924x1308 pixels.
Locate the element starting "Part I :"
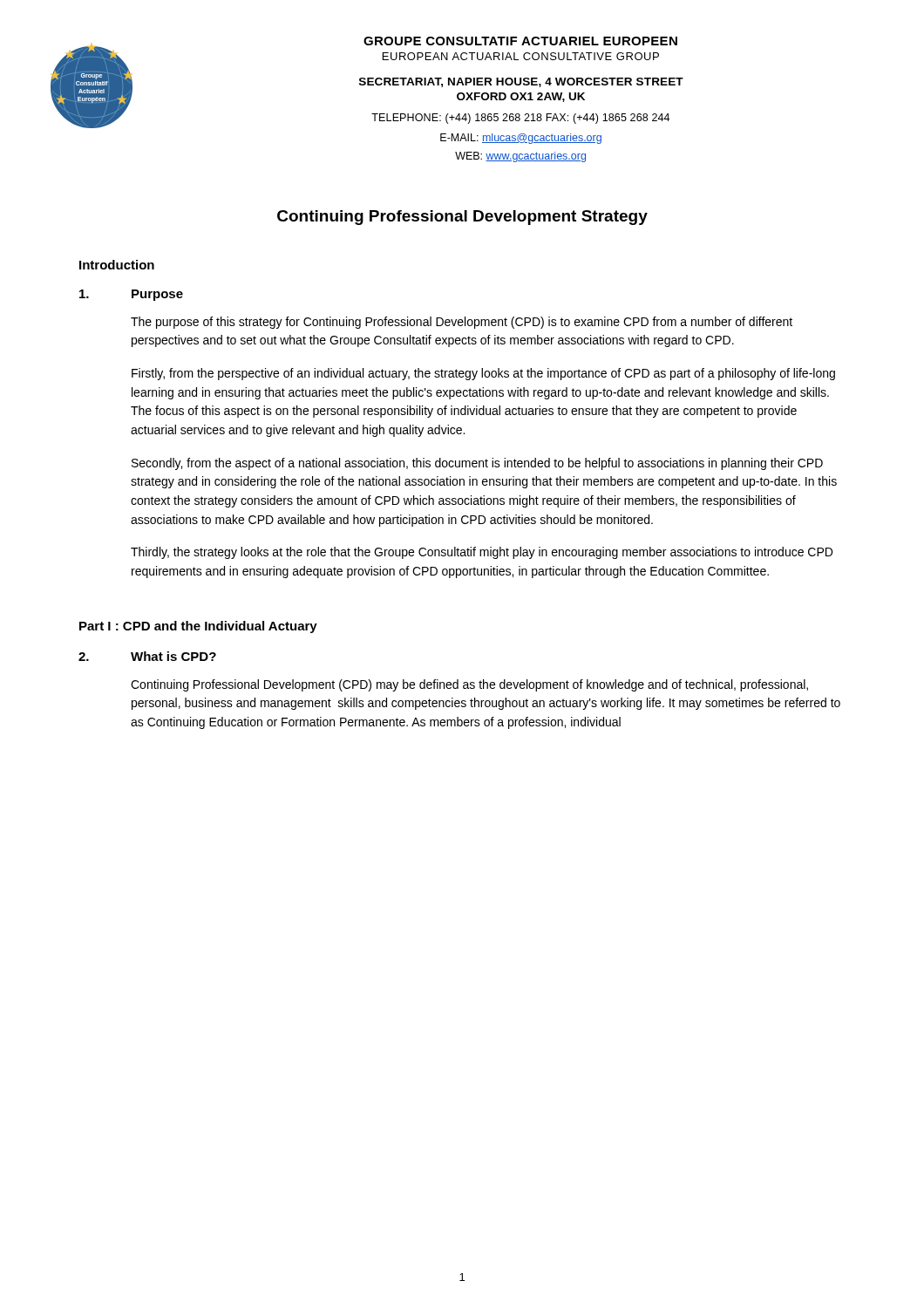click(198, 625)
